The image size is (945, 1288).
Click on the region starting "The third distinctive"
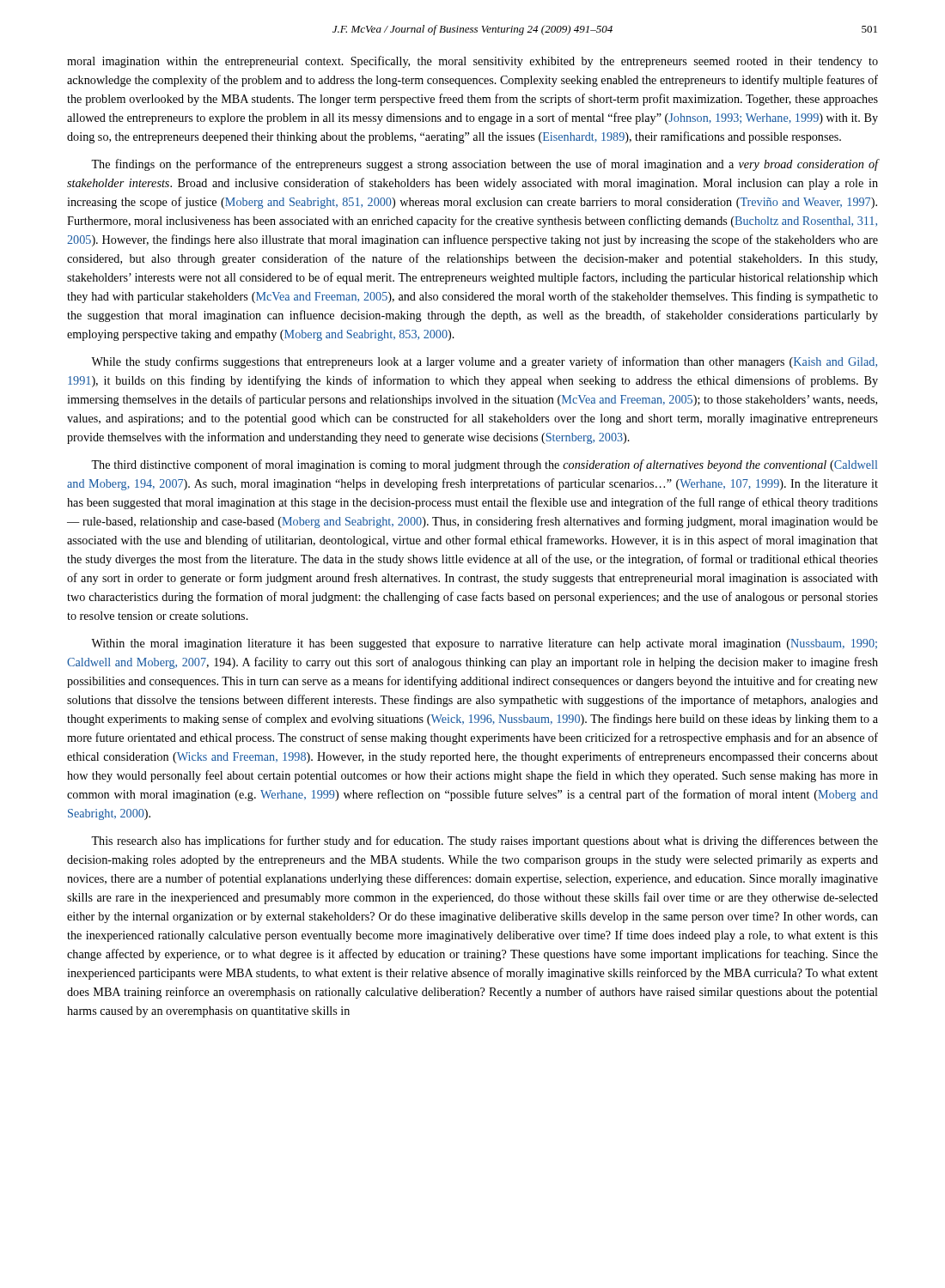472,540
